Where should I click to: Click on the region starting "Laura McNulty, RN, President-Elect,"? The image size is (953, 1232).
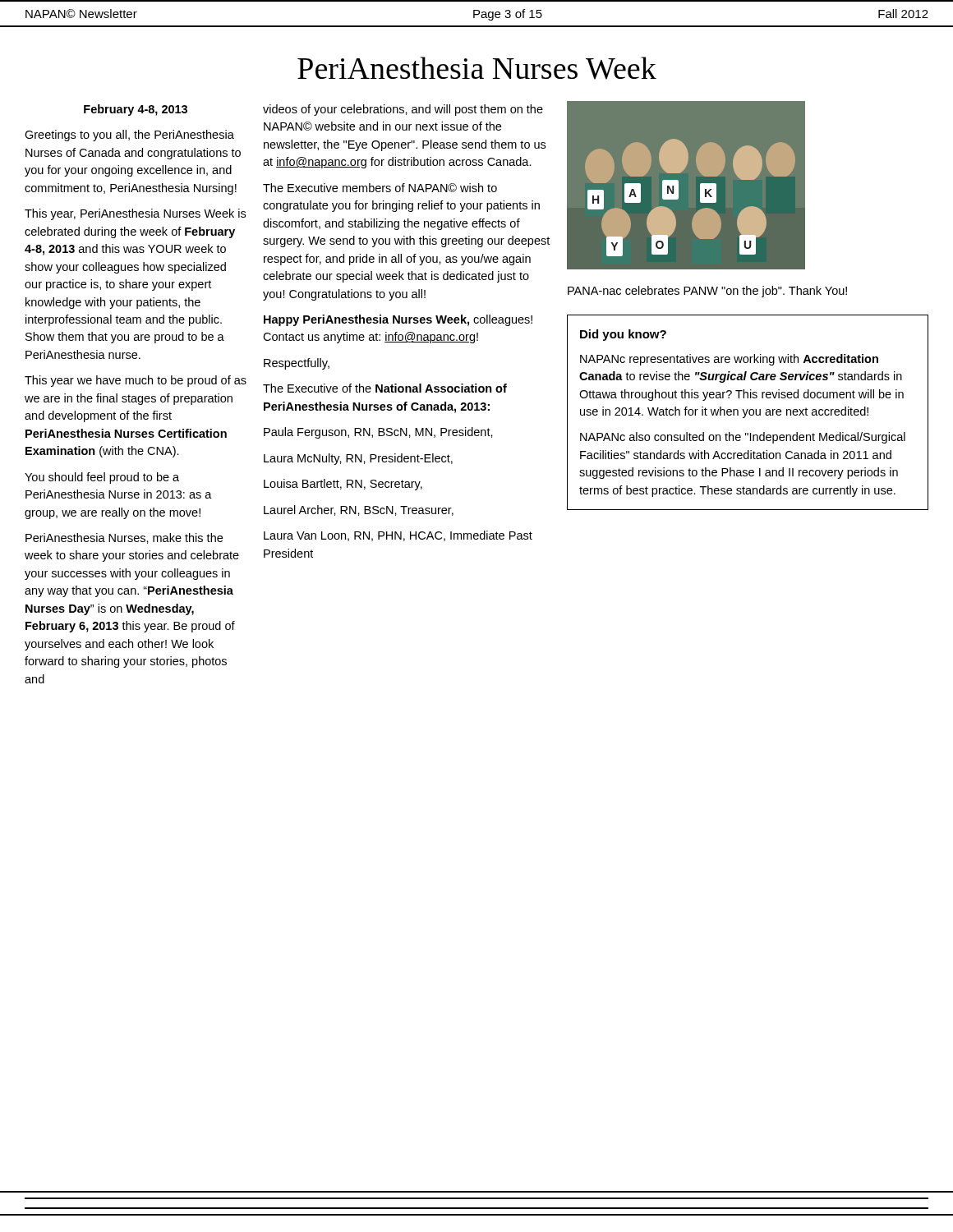(407, 459)
